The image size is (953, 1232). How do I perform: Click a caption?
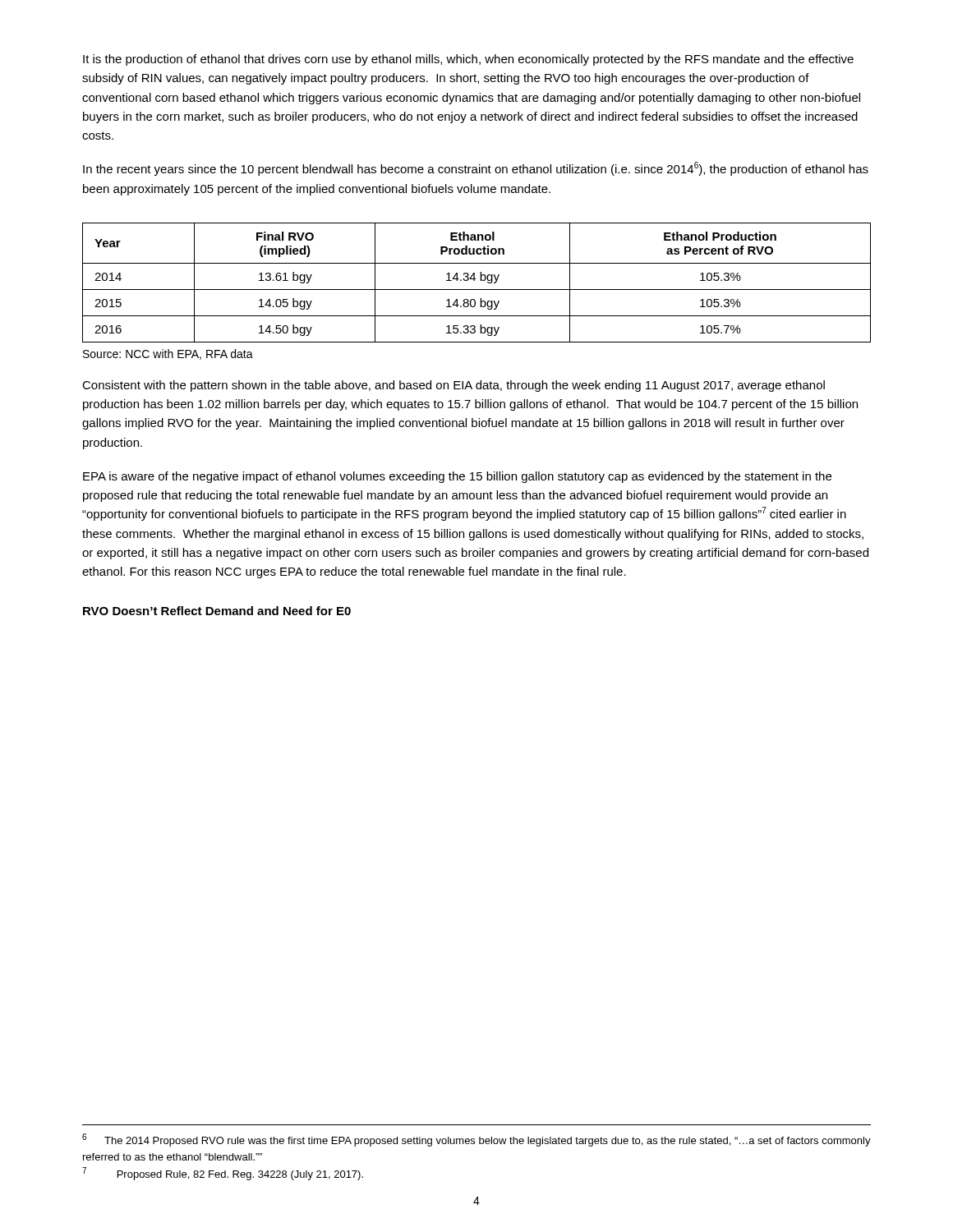pos(167,354)
